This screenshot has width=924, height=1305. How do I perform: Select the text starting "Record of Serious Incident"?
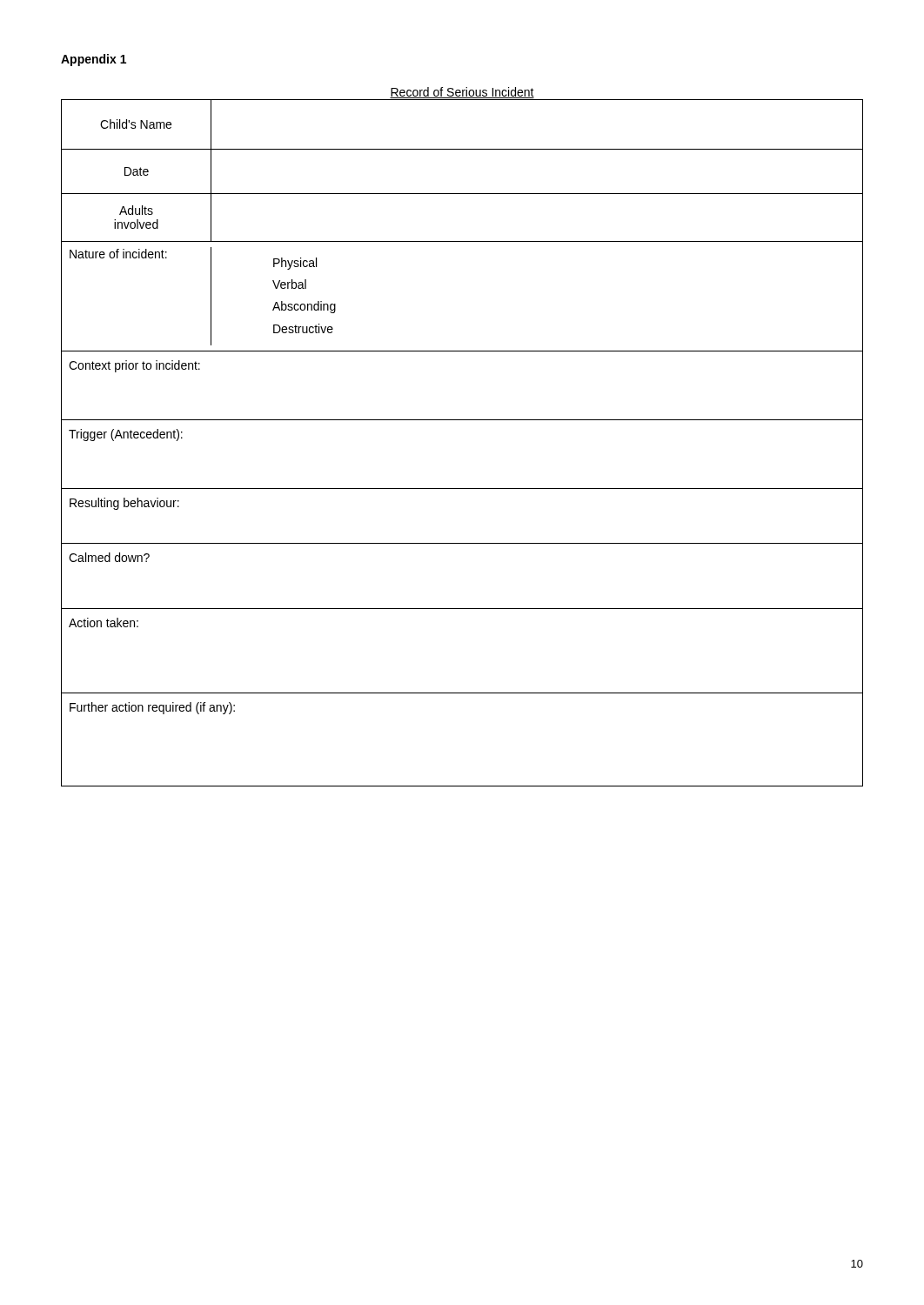coord(462,92)
